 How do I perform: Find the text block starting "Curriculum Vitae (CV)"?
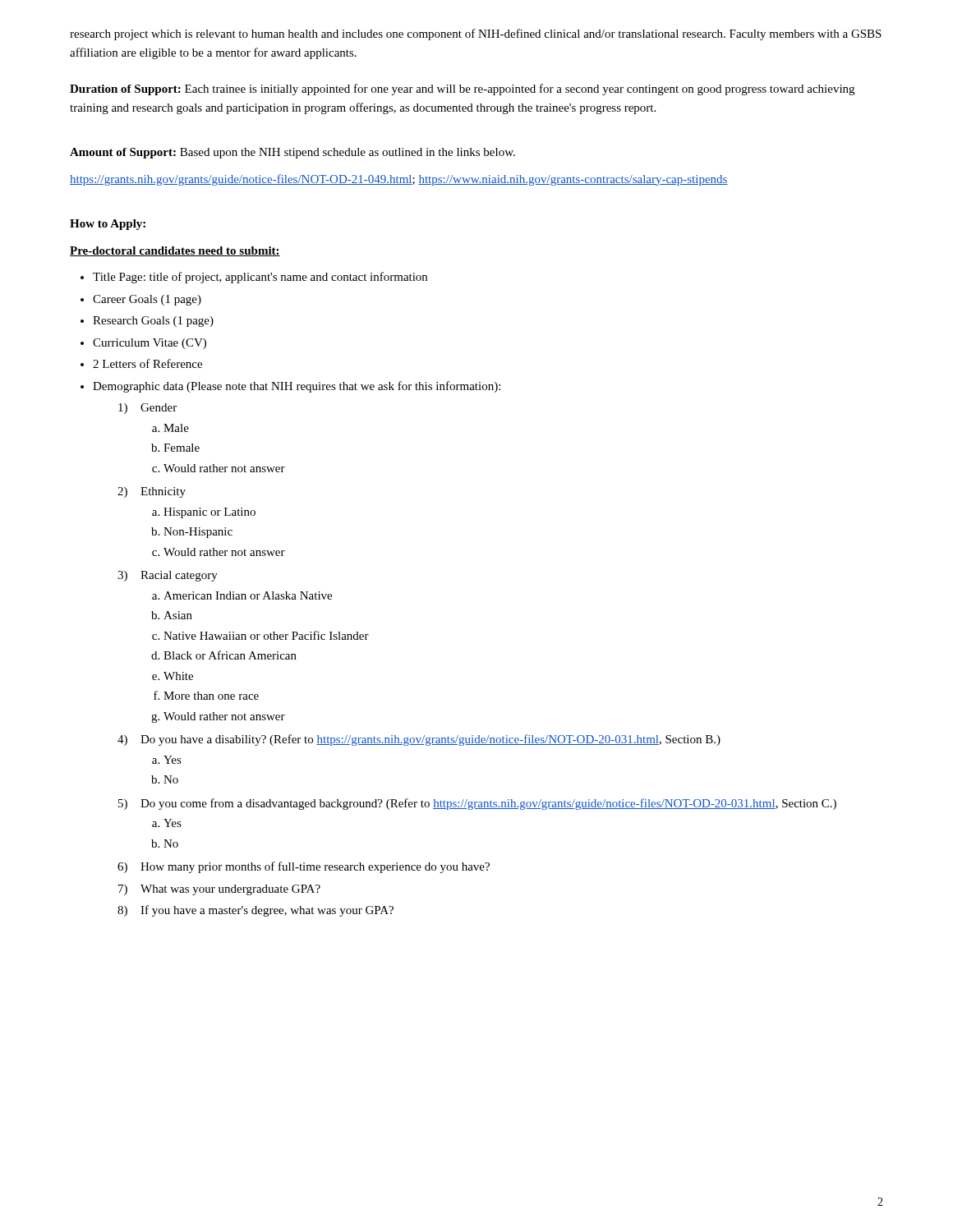coord(150,344)
